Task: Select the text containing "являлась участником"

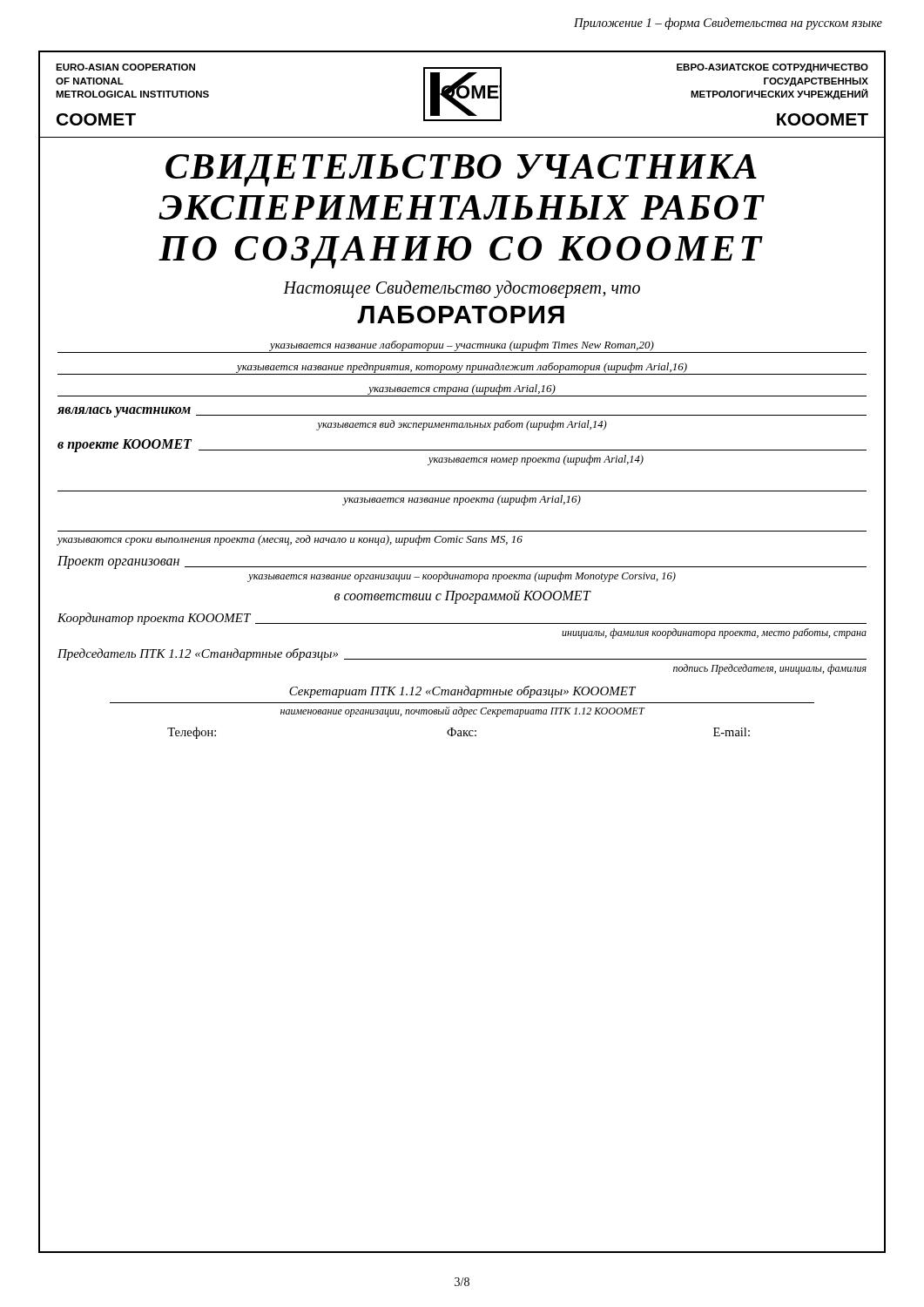Action: click(x=462, y=409)
